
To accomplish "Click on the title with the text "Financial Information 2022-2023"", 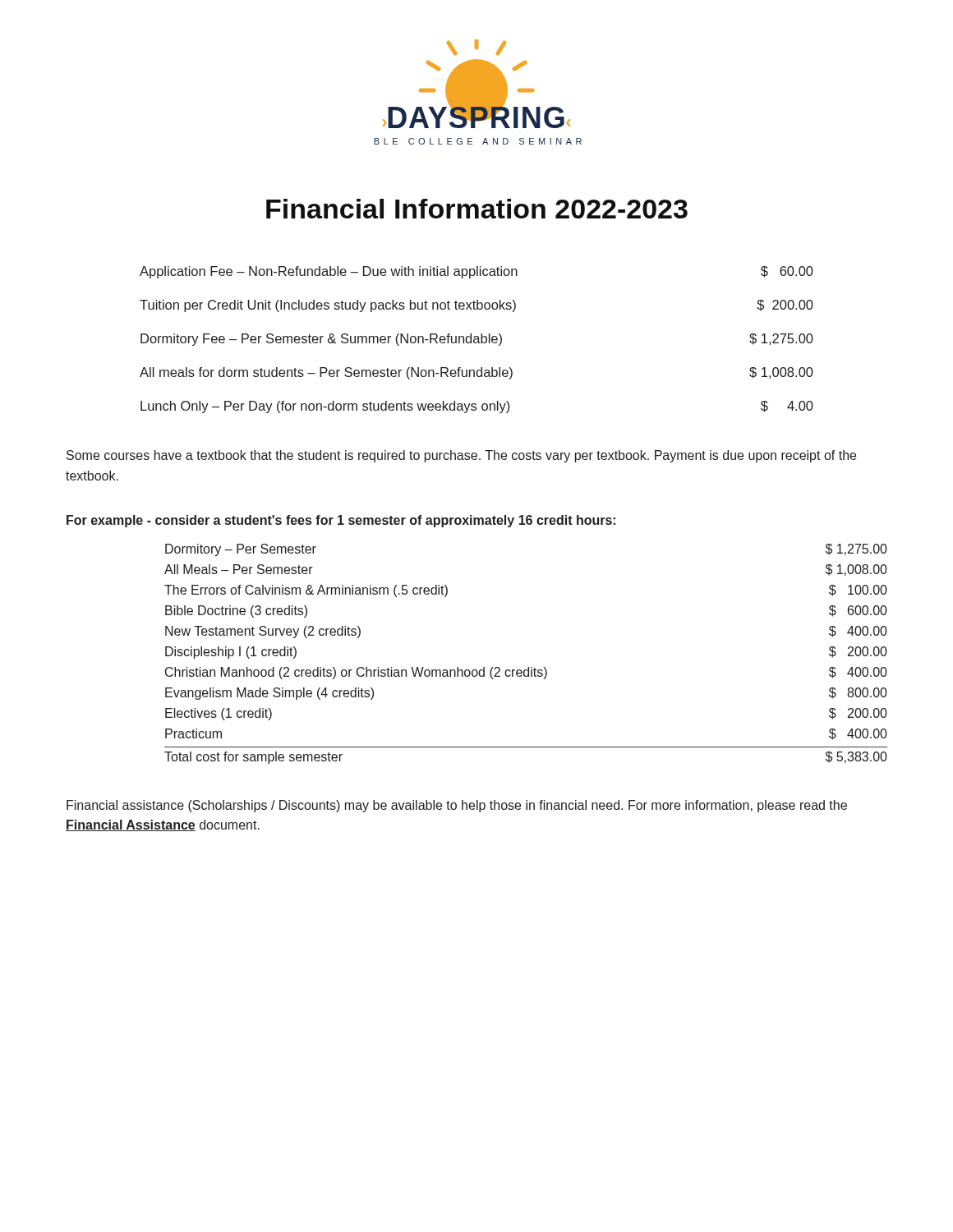I will (476, 209).
